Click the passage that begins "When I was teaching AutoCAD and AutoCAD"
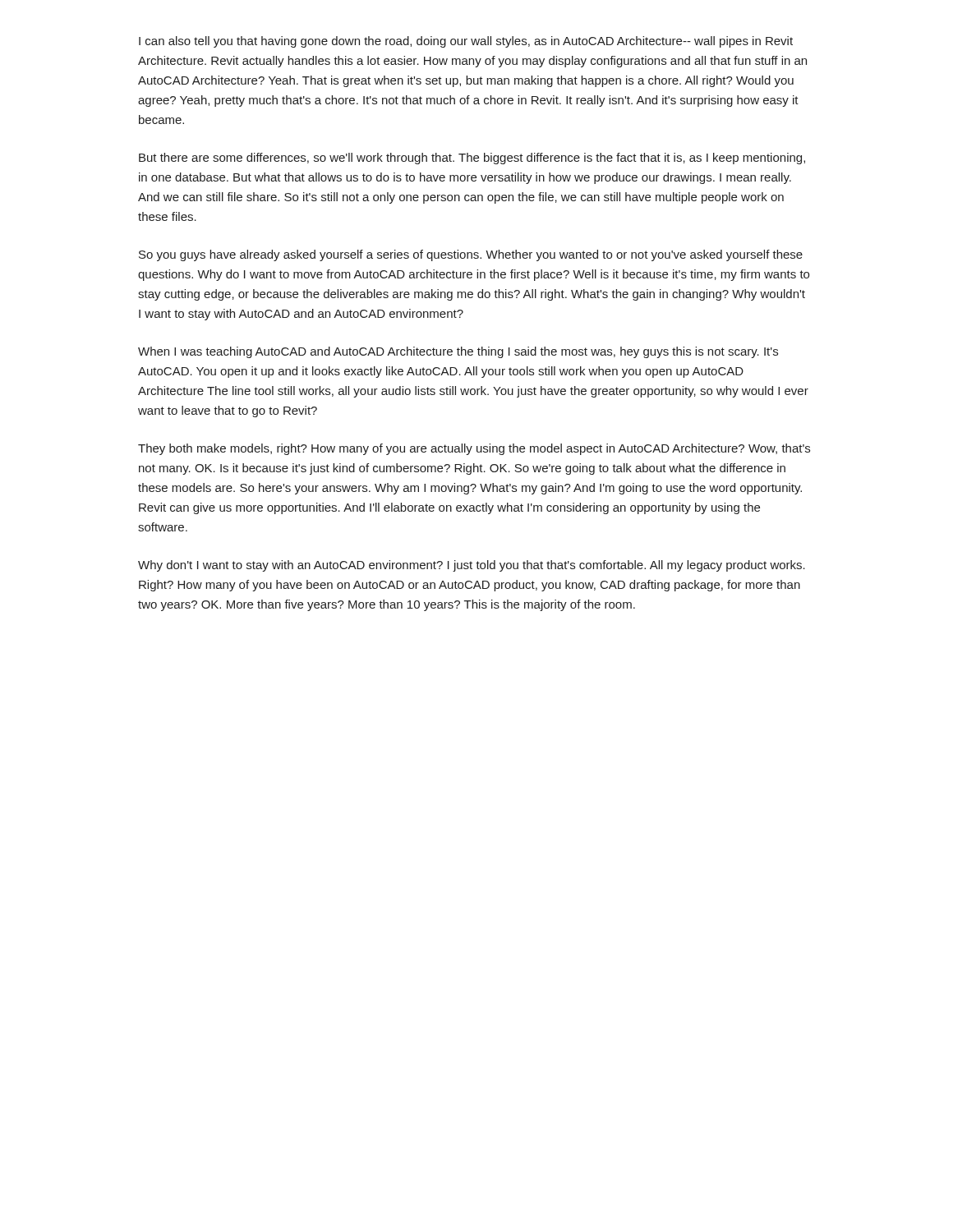953x1232 pixels. click(473, 381)
